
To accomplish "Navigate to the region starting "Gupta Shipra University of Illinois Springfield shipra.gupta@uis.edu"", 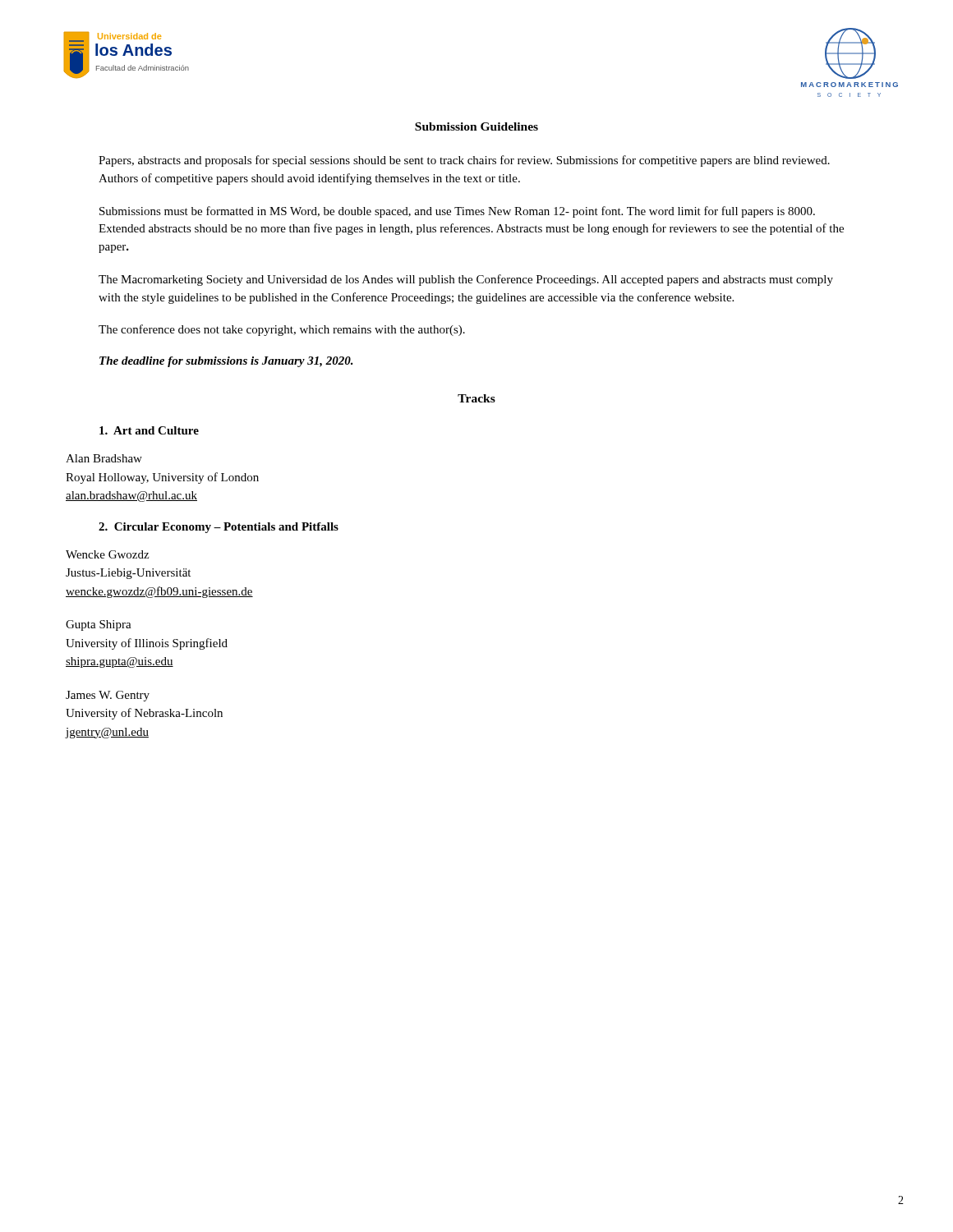I will (x=147, y=643).
